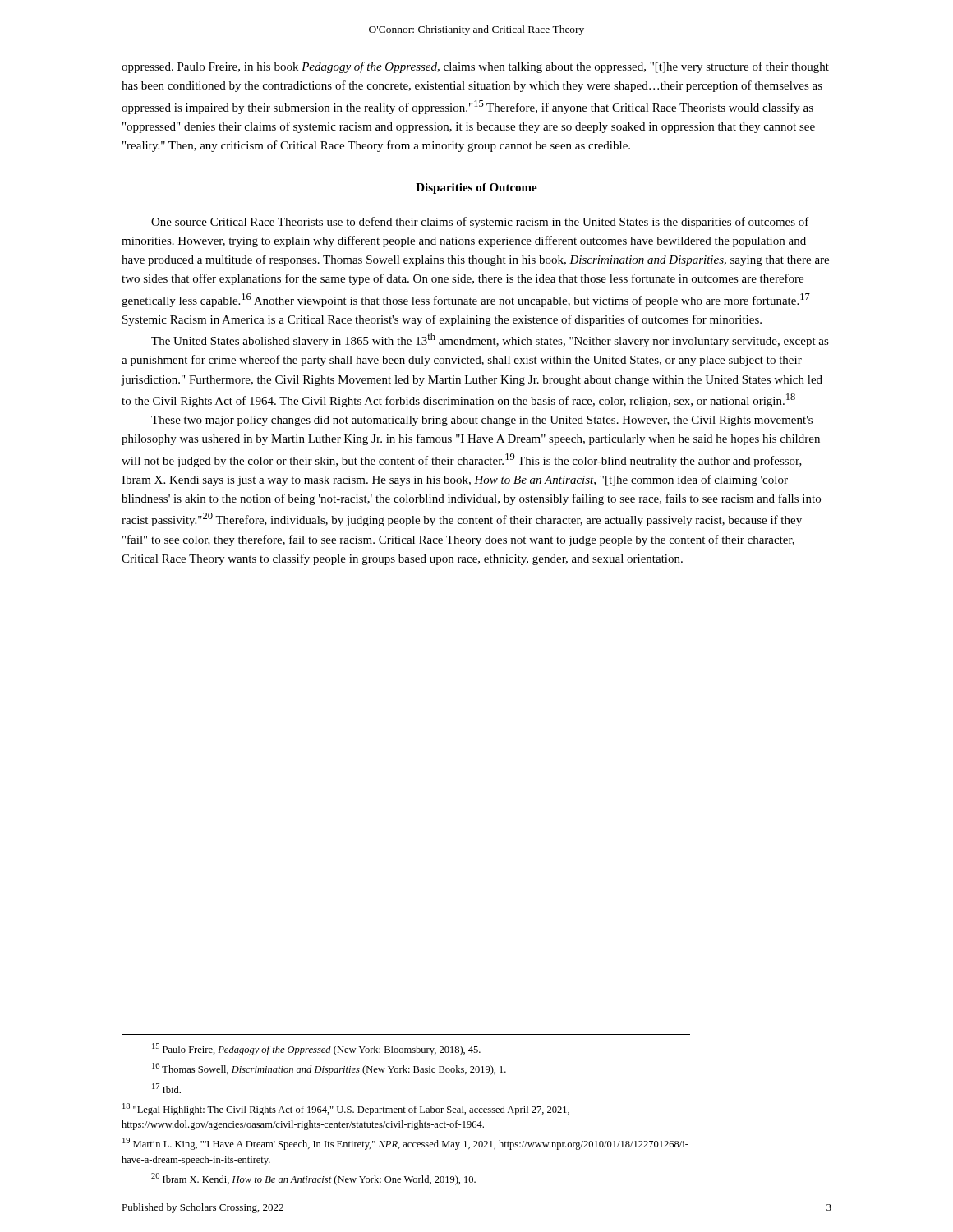Select the text starting "15 Paulo Freire, Pedagogy of the"
This screenshot has height=1232, width=953.
tap(316, 1049)
